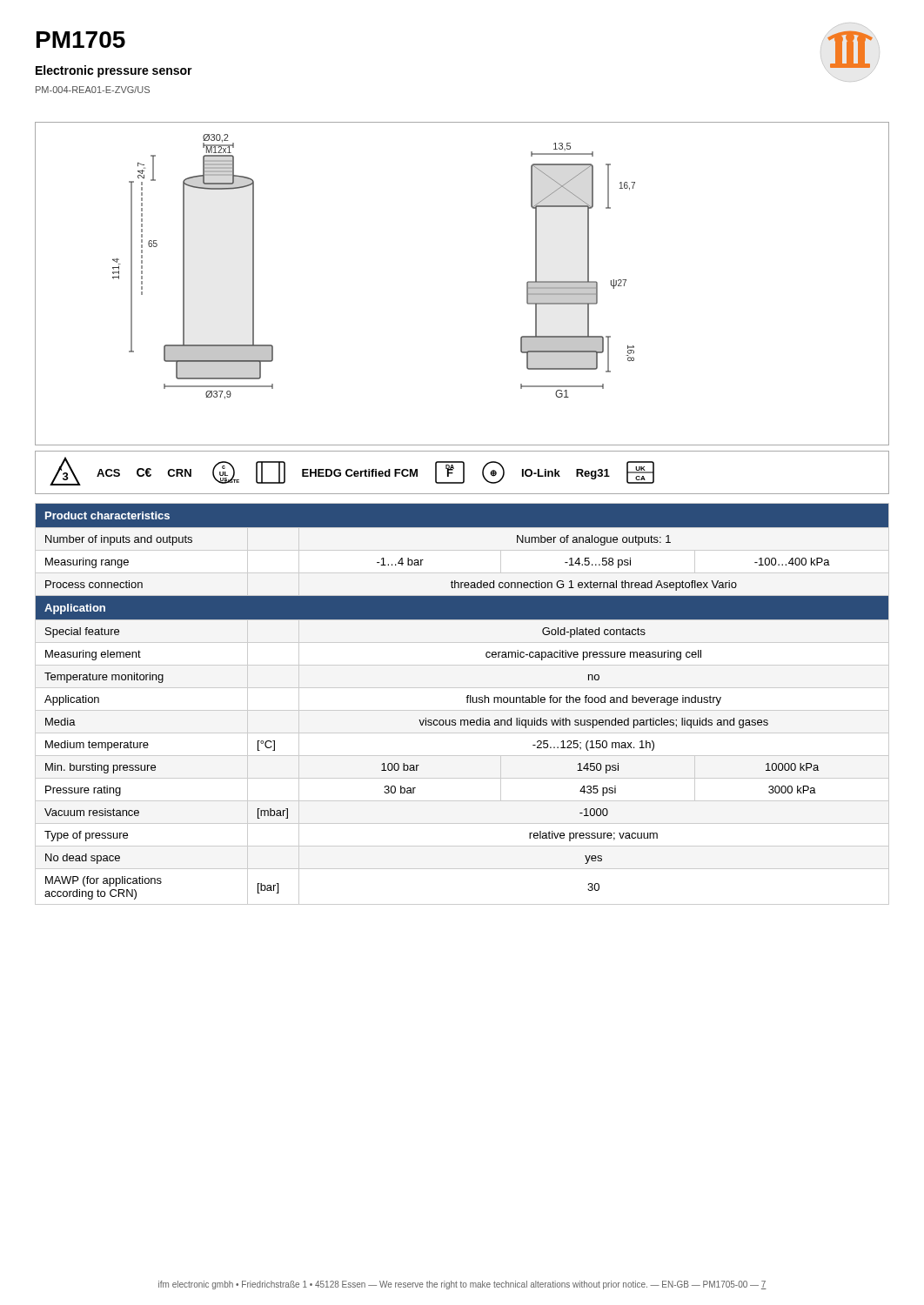The width and height of the screenshot is (924, 1305).
Task: Select the engineering diagram
Action: [462, 284]
